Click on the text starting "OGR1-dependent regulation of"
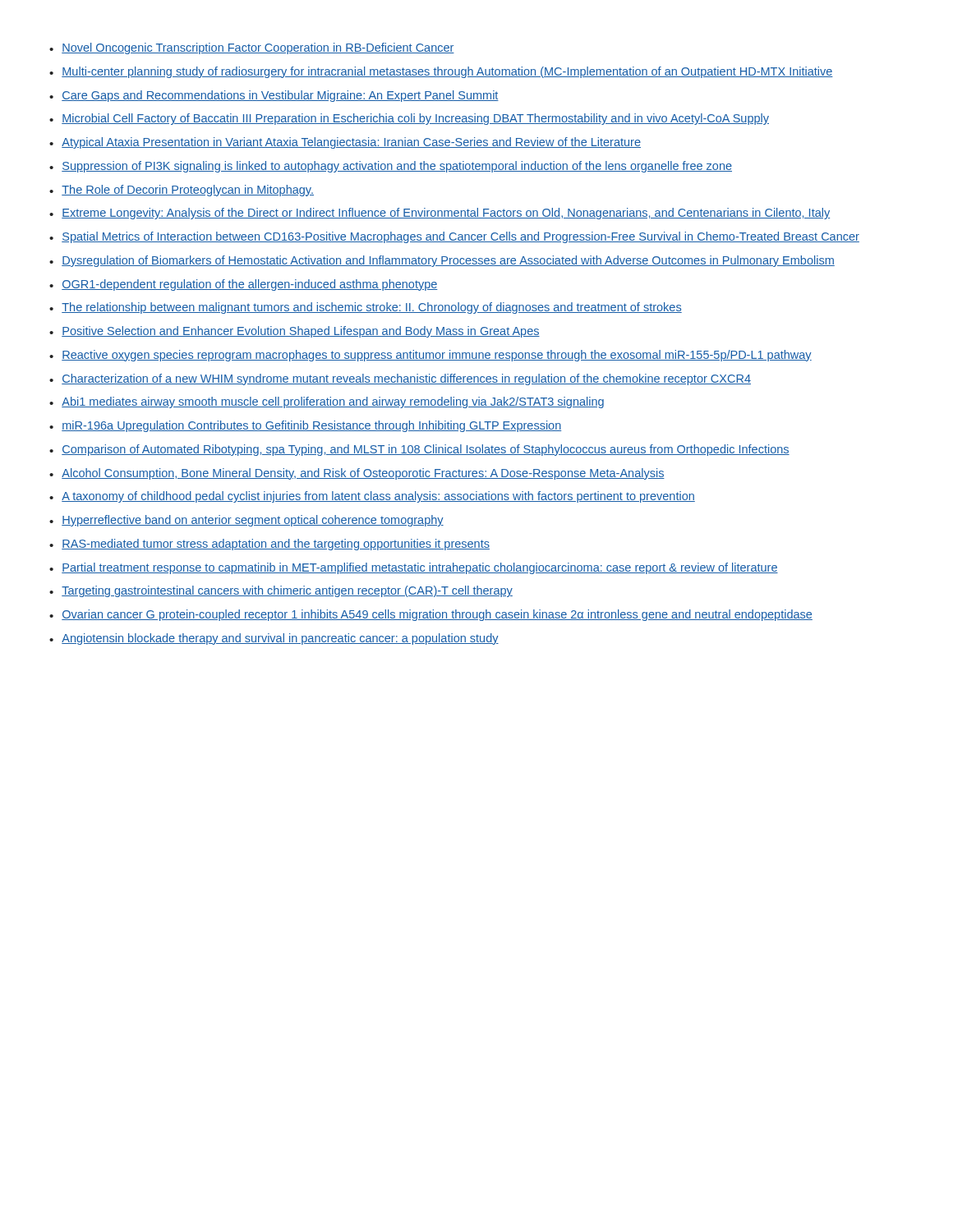This screenshot has width=953, height=1232. point(250,284)
